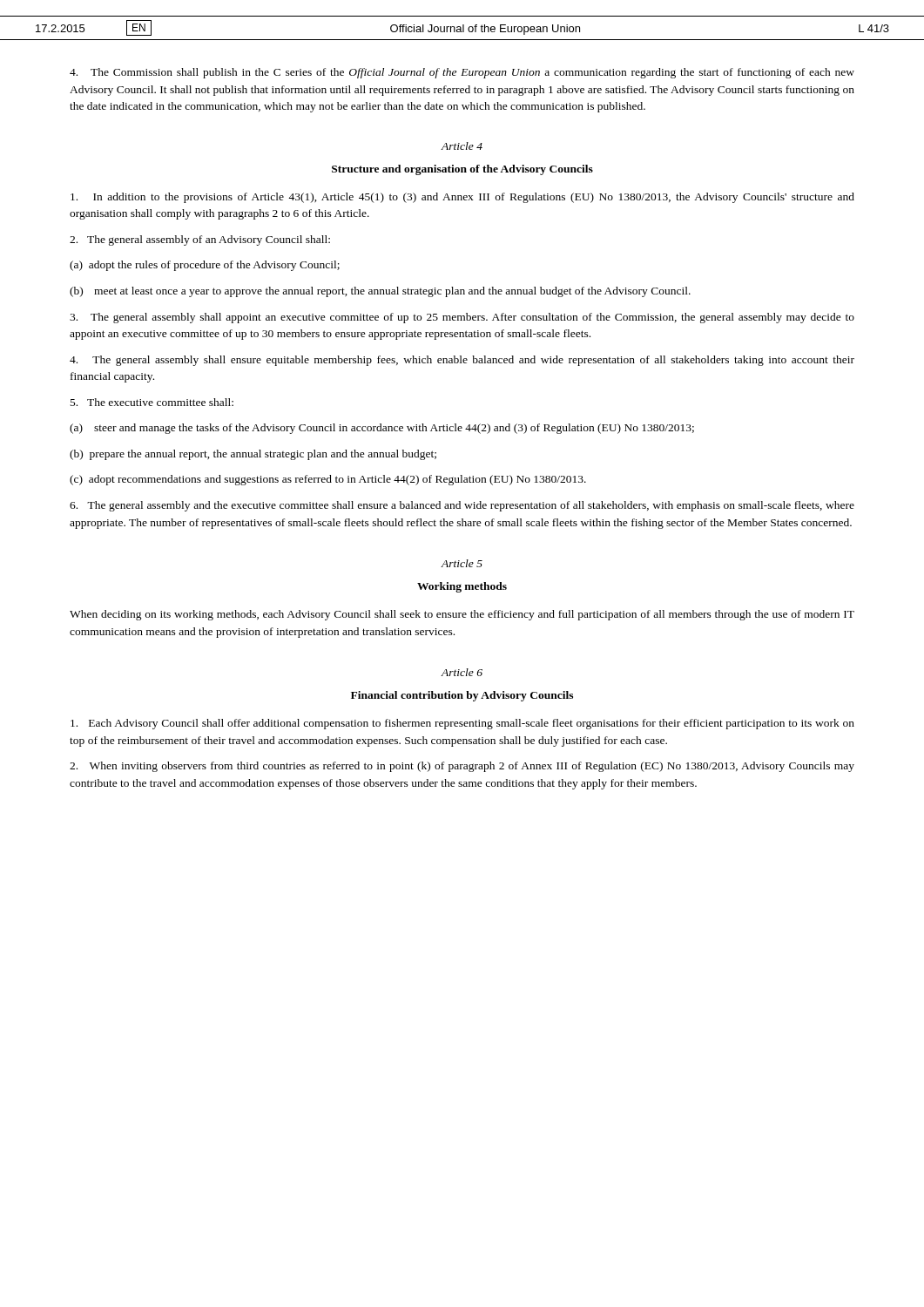Select the list item that reads "(a) steer and manage the tasks"
This screenshot has width=924, height=1307.
[462, 428]
